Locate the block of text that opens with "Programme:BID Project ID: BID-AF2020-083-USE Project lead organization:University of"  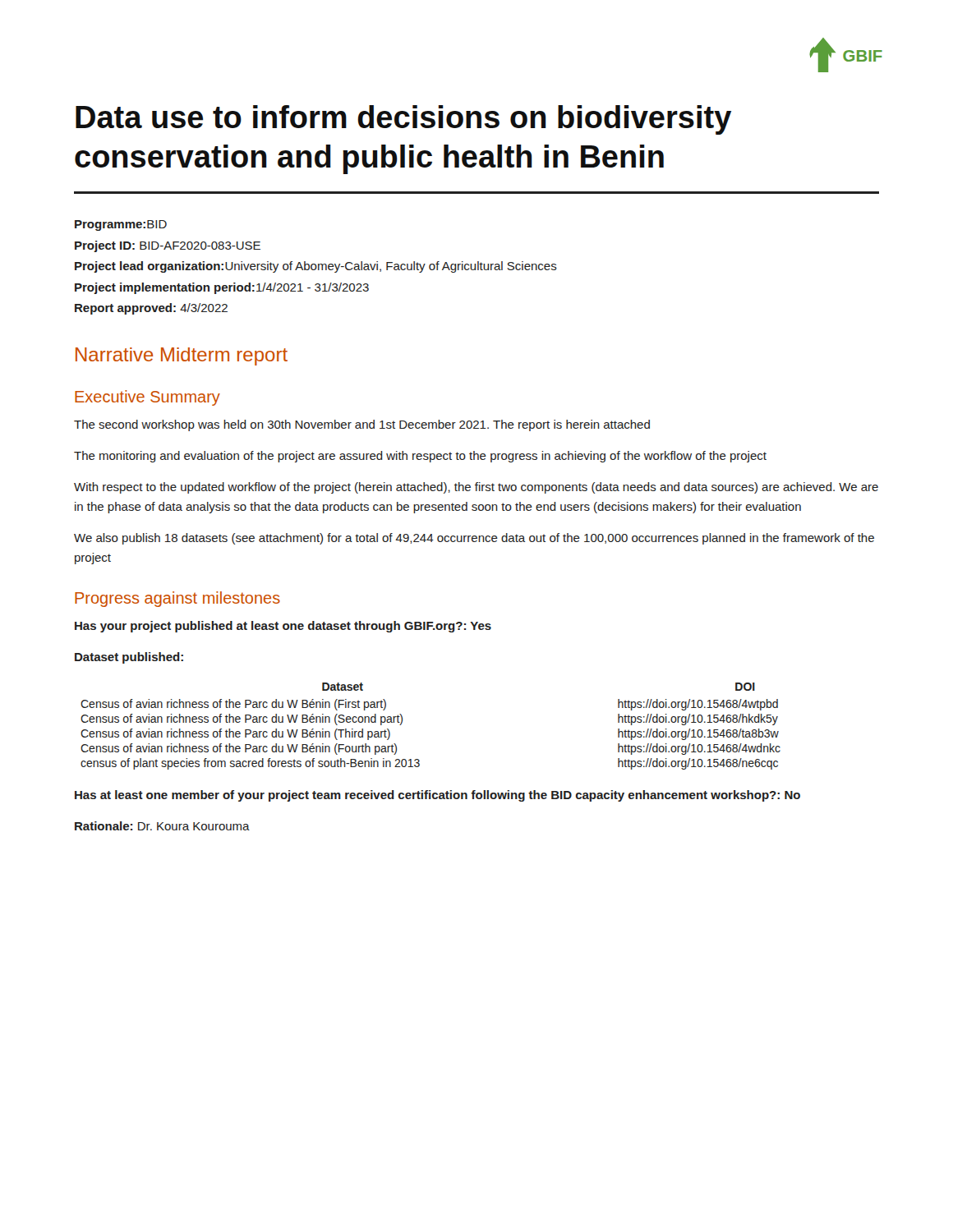(476, 266)
